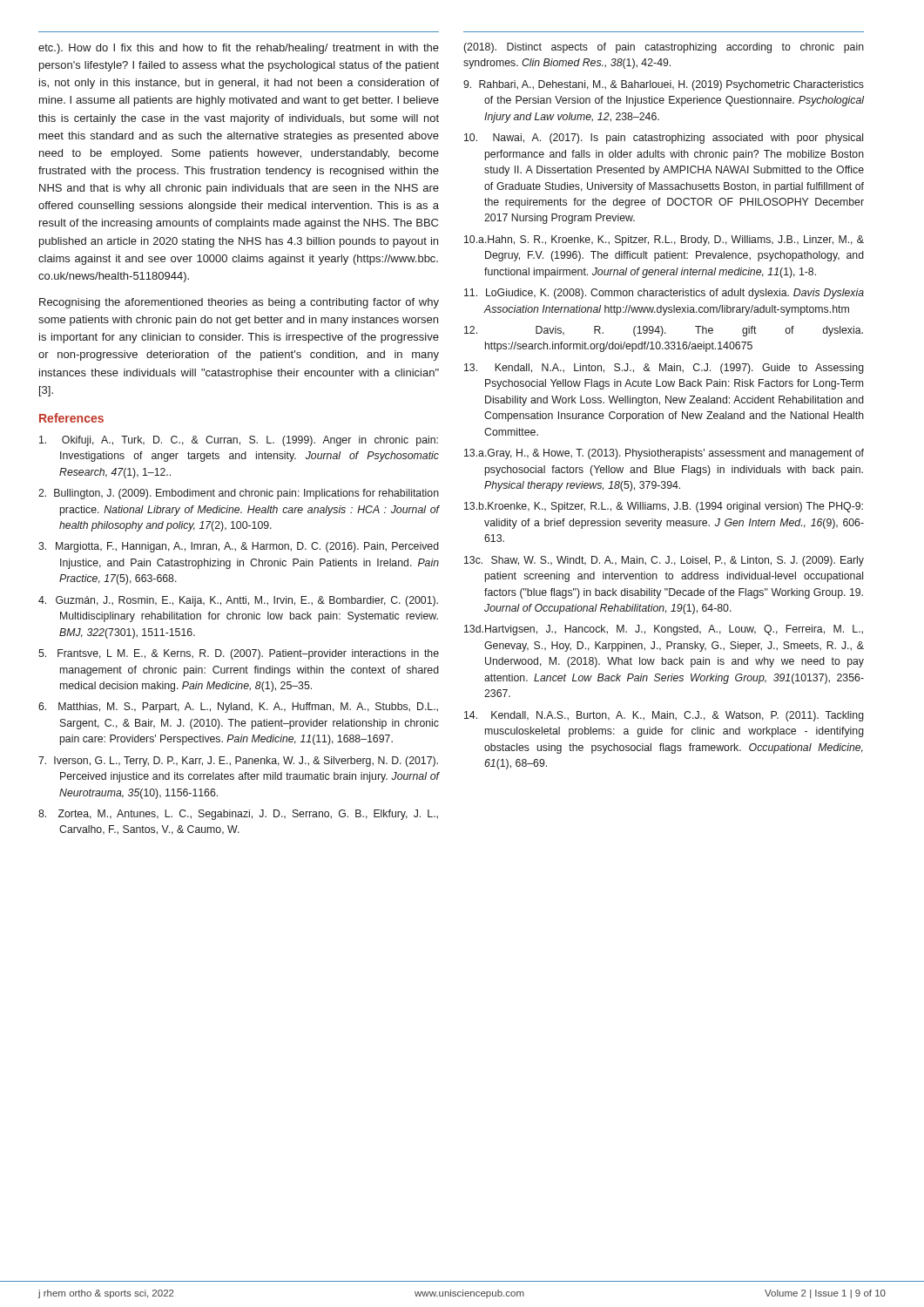The width and height of the screenshot is (924, 1307).
Task: Click on the text block starting "4. Guzmán, J., Rosmin, E., Kaija,"
Action: coord(239,616)
